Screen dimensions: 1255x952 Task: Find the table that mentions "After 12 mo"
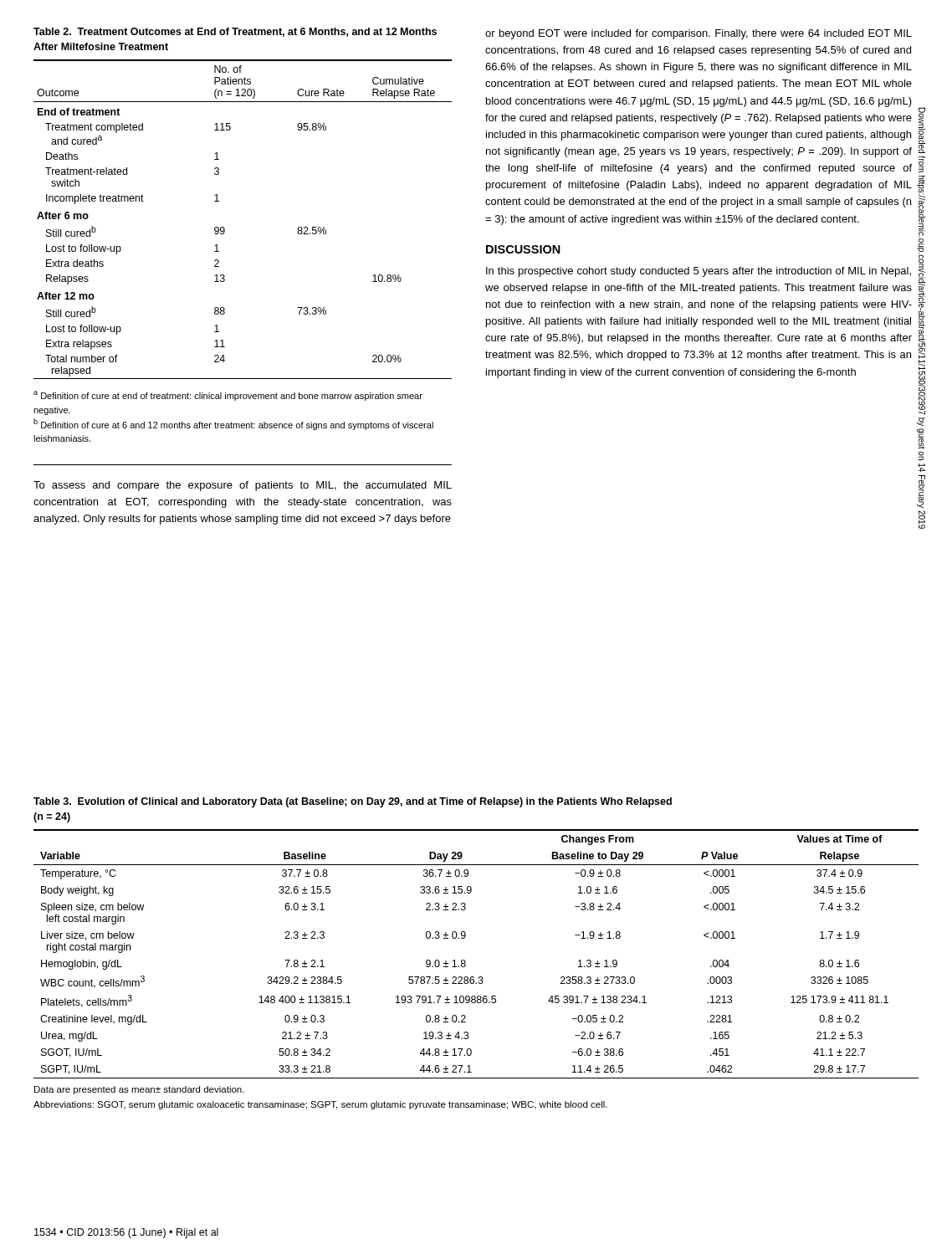pos(243,202)
